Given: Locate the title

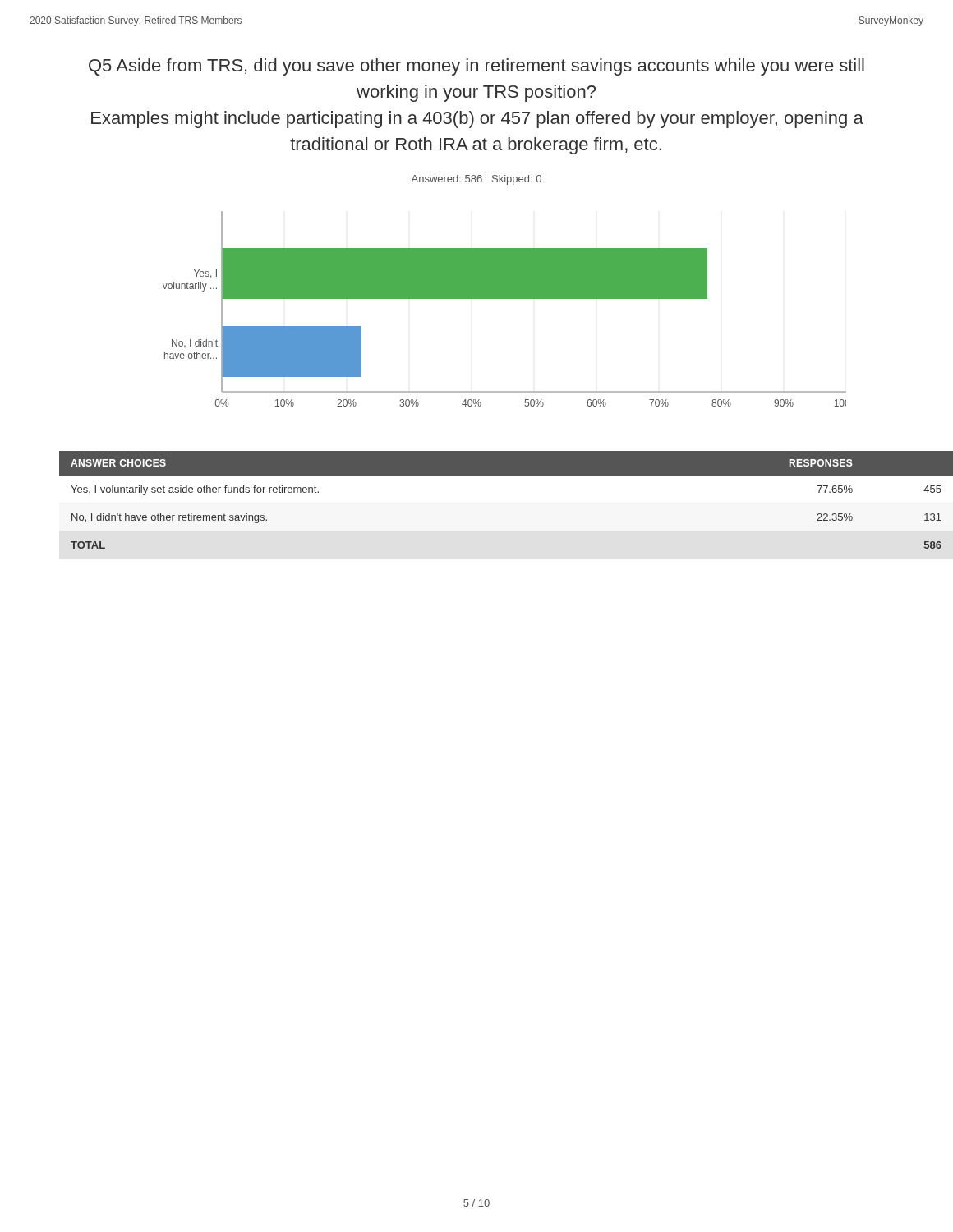Looking at the screenshot, I should [476, 105].
